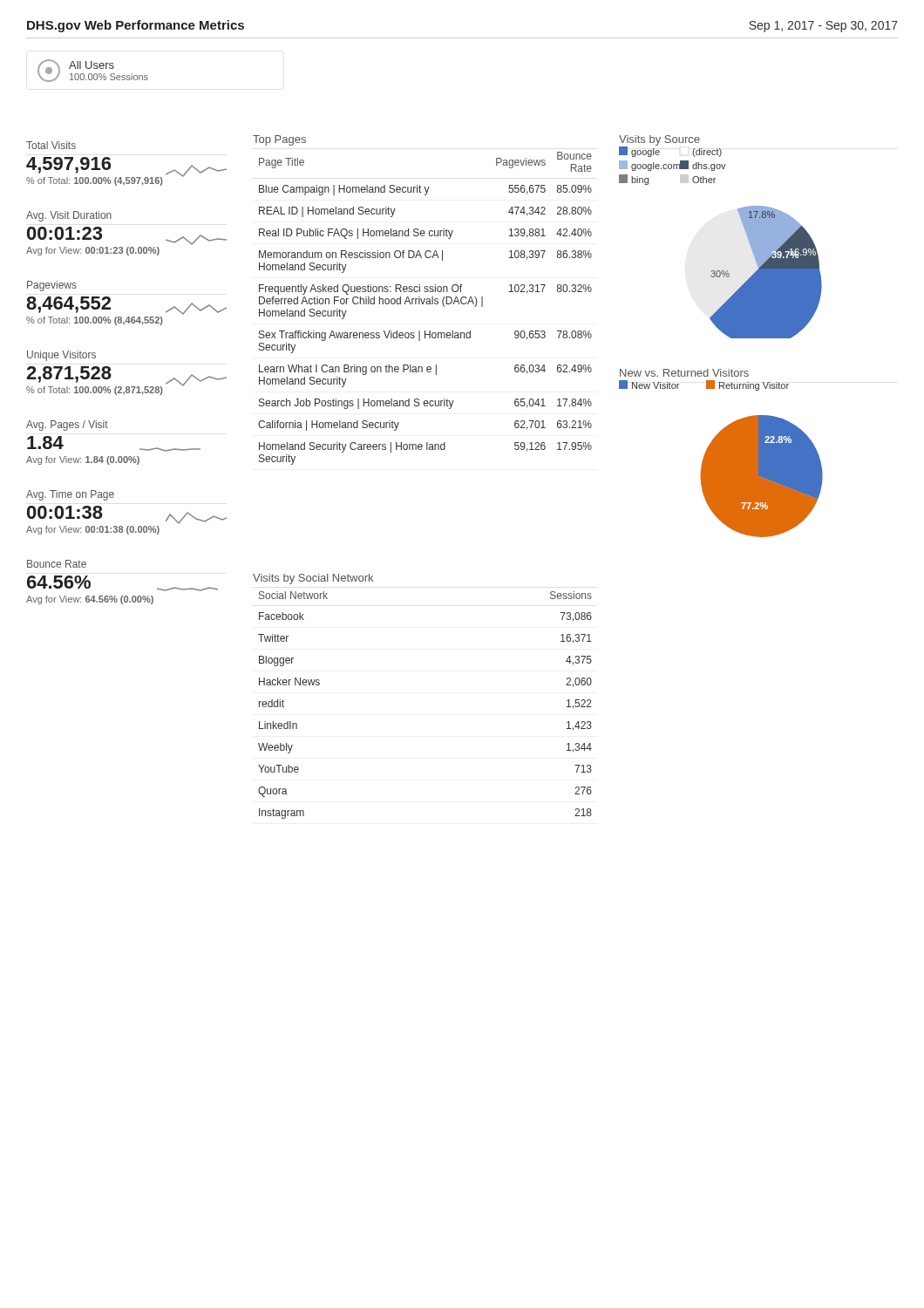
Task: Click where it says "Total Visits"
Action: (x=51, y=146)
